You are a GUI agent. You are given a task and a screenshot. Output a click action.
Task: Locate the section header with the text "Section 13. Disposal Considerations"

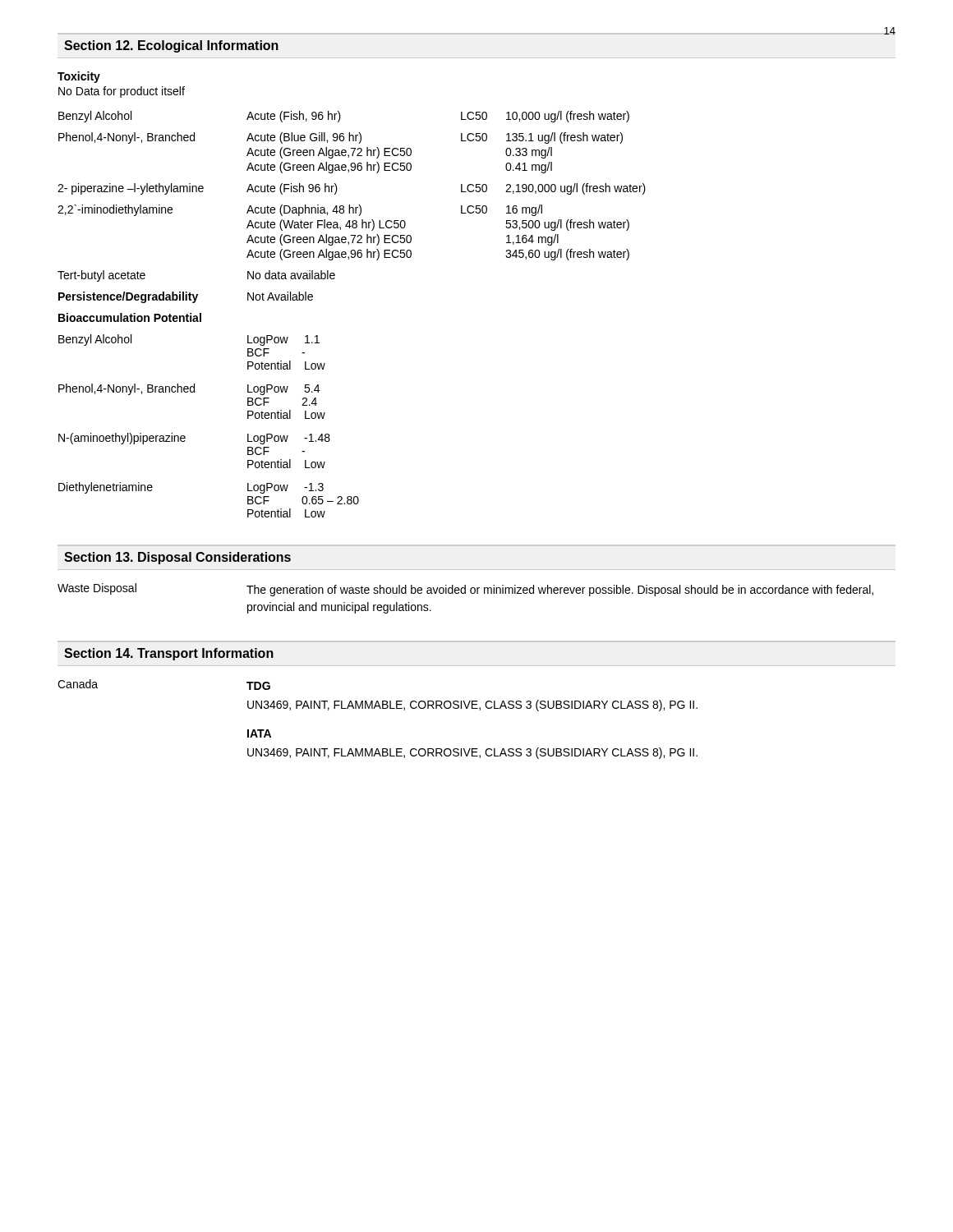(x=177, y=558)
